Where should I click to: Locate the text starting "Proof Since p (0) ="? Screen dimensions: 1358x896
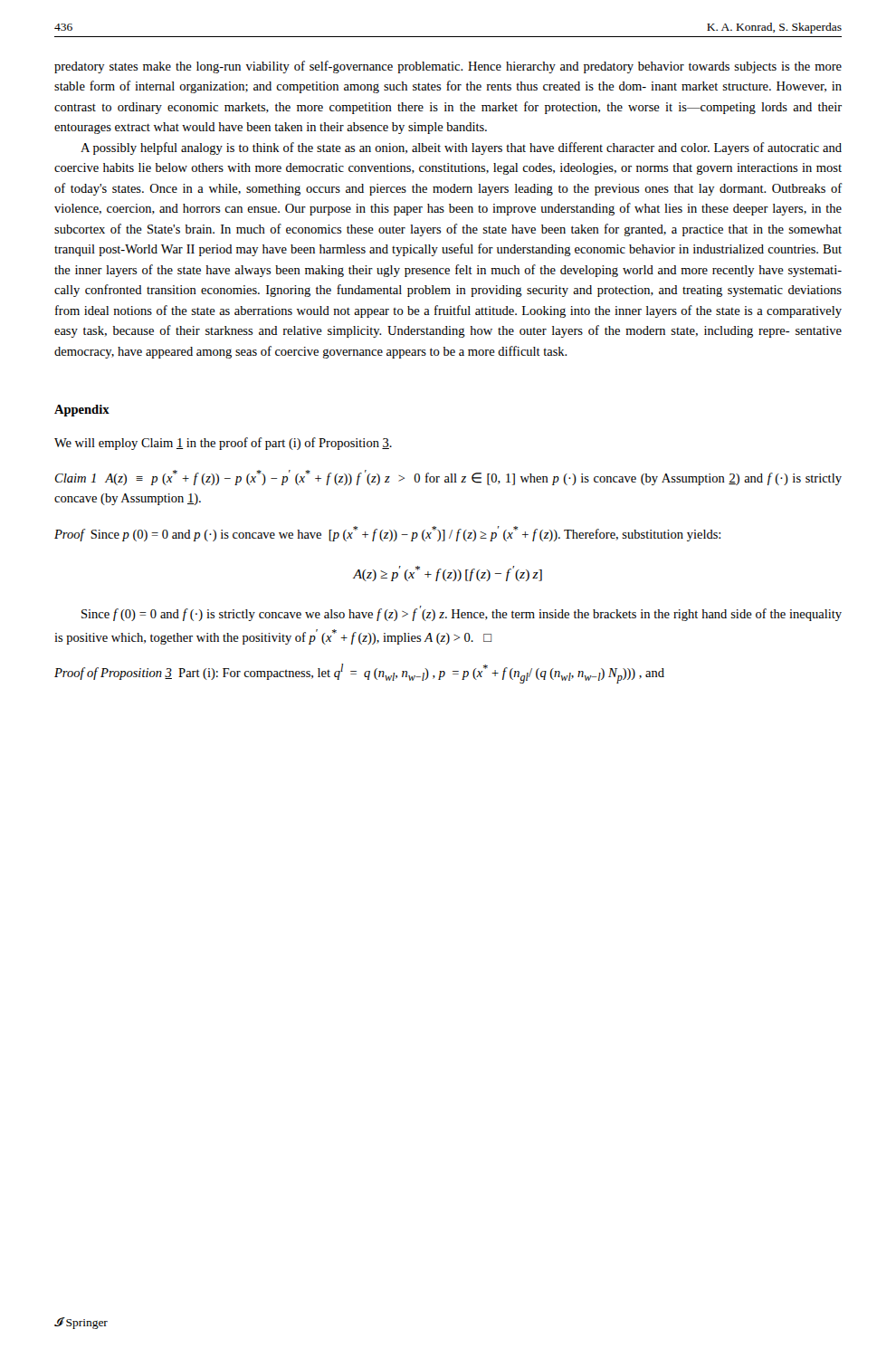(x=448, y=533)
